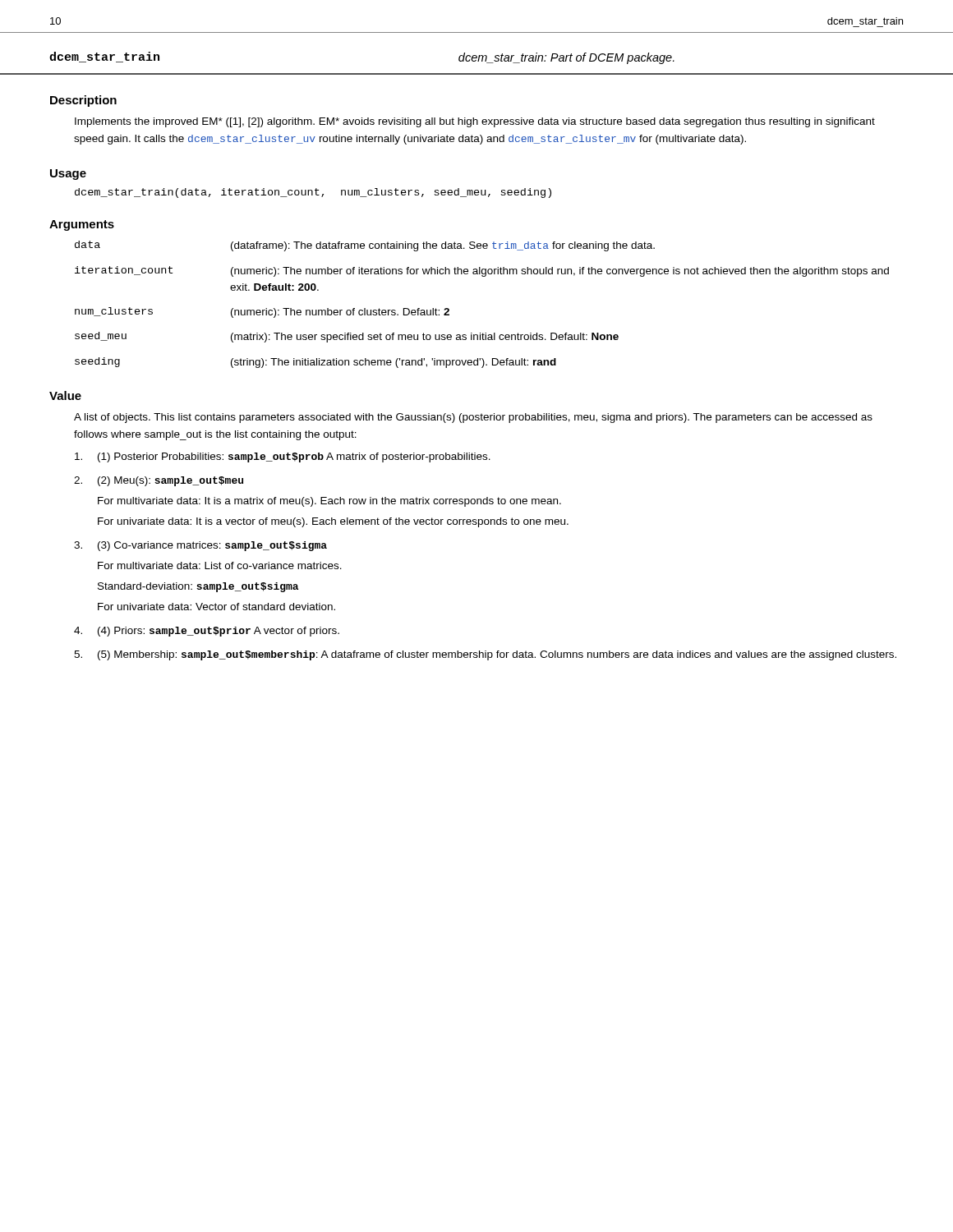Click on the list item that reads "5. (5) Membership:"
The height and width of the screenshot is (1232, 953).
point(489,655)
